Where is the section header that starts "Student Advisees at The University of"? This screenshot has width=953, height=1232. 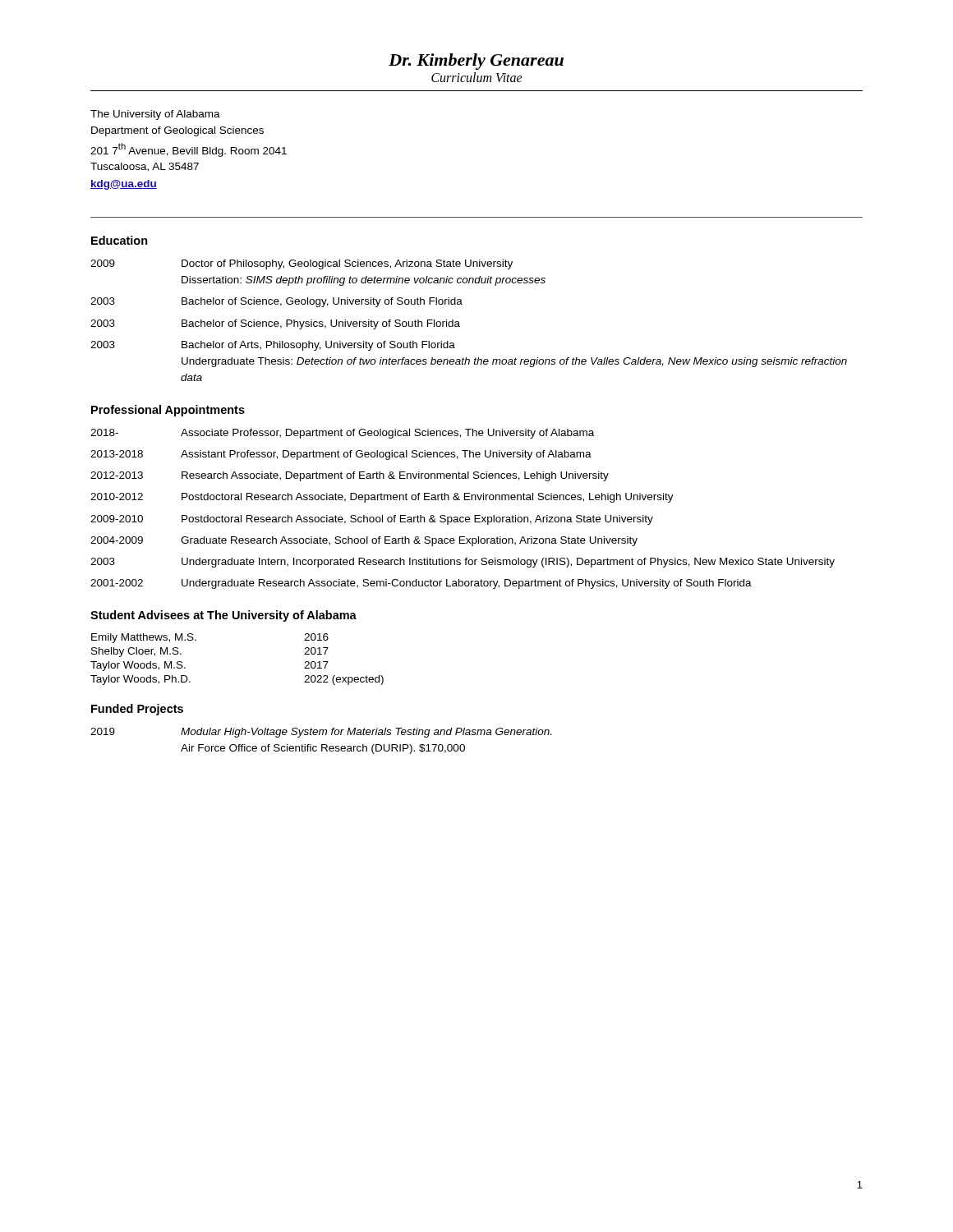[223, 615]
